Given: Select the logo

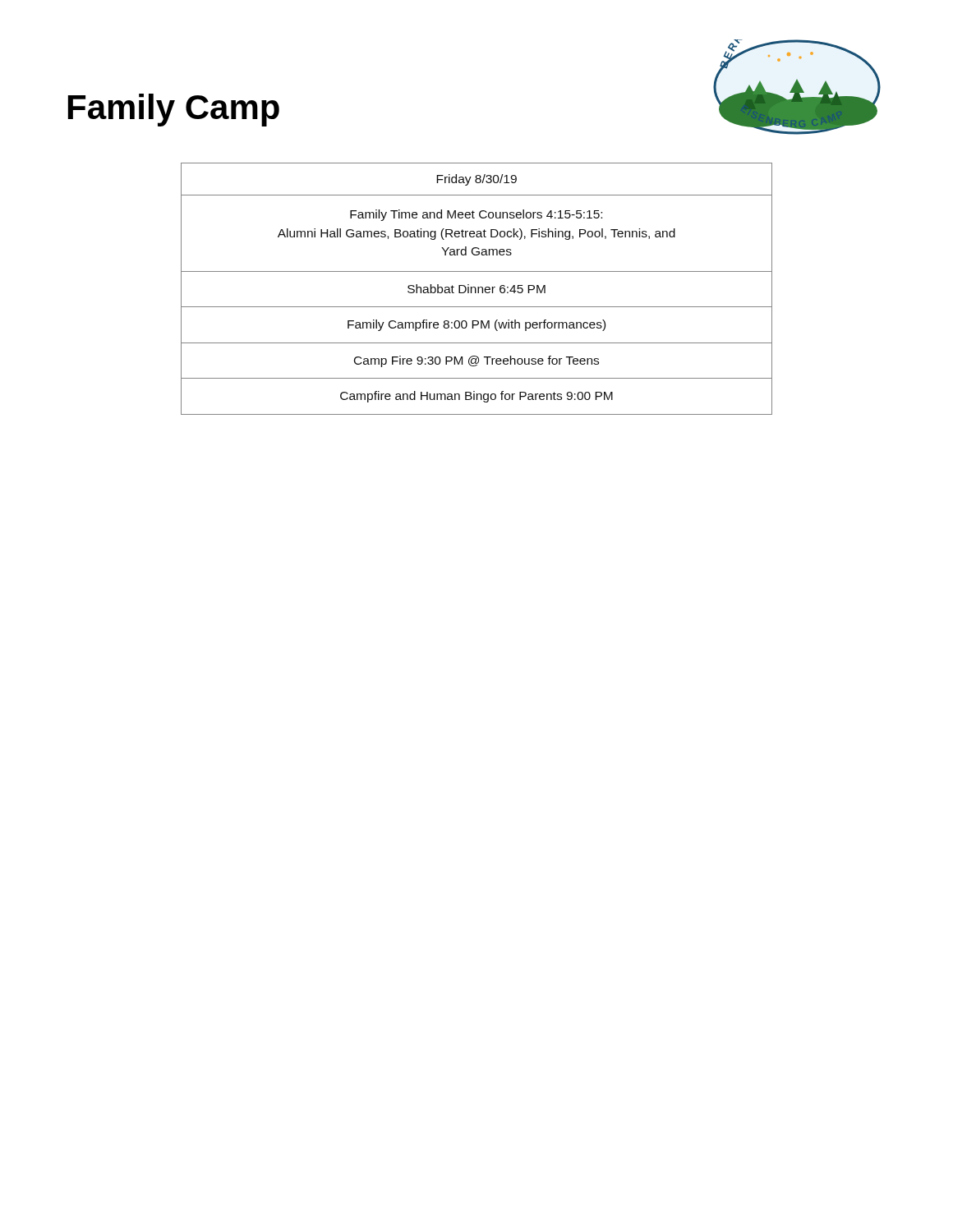Looking at the screenshot, I should (797, 89).
